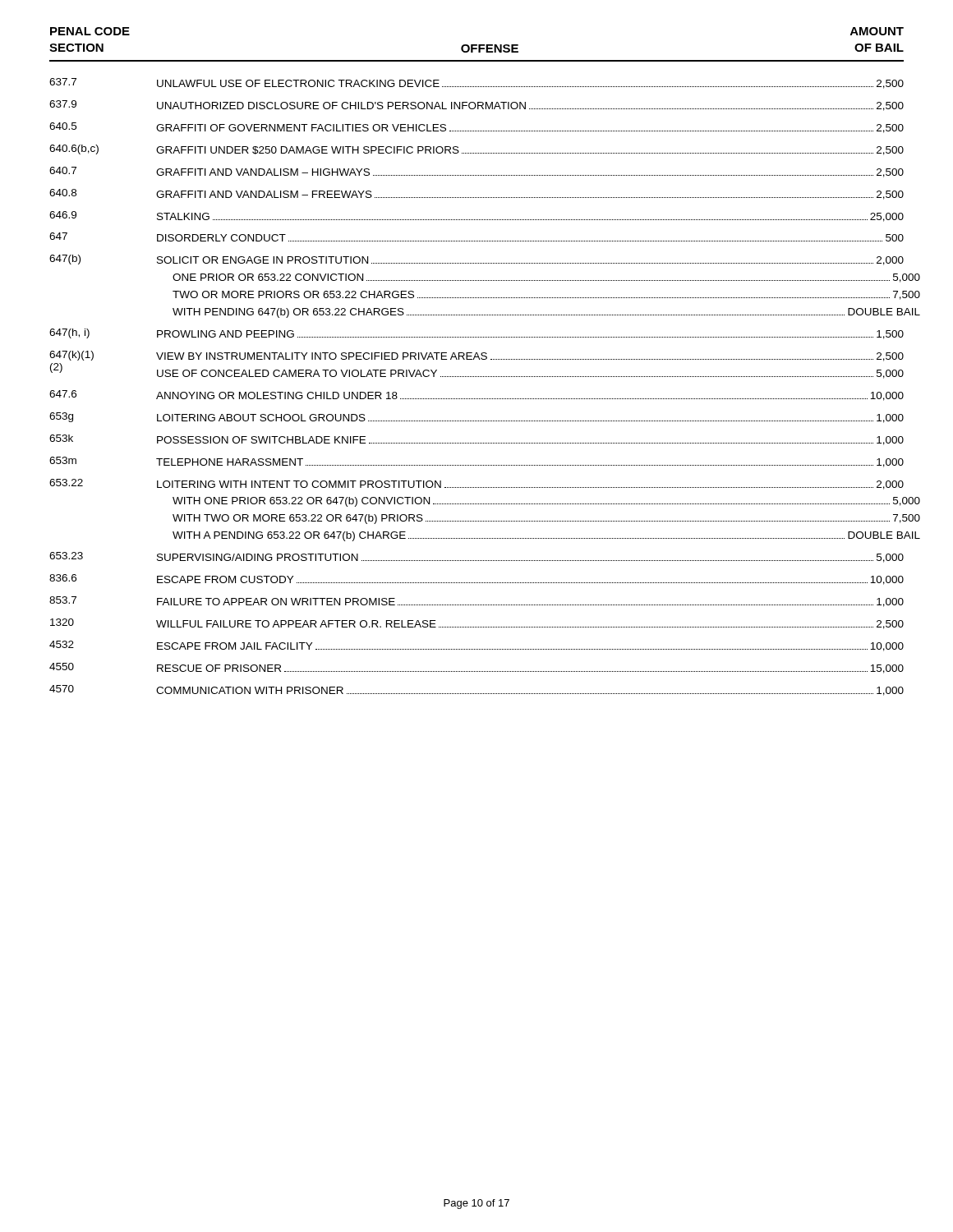Locate the element starting "647.6 ANNOYING OR MOLESTING CHILD UNDER 18"
953x1232 pixels.
(476, 395)
